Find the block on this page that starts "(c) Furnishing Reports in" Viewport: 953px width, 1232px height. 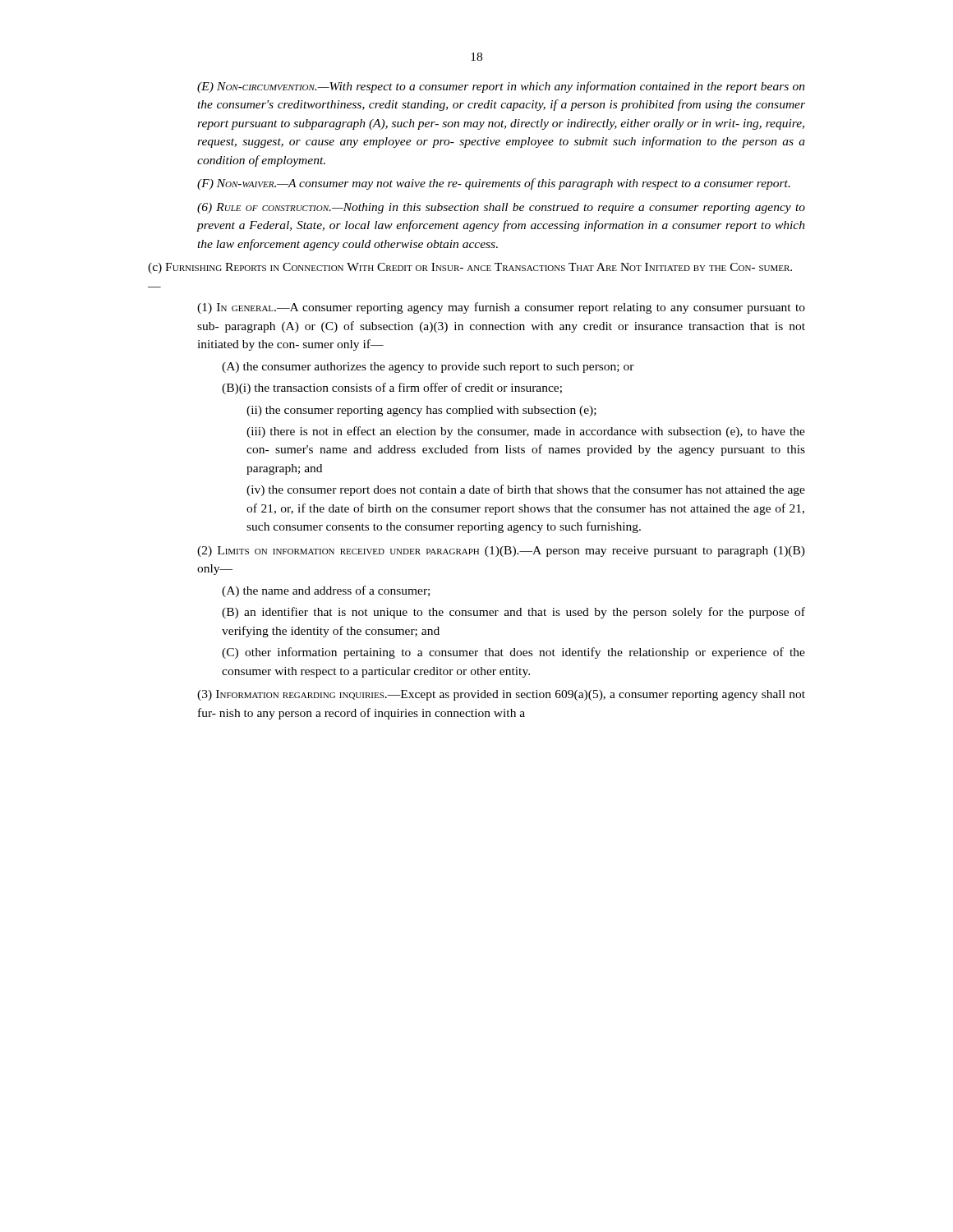coord(470,276)
